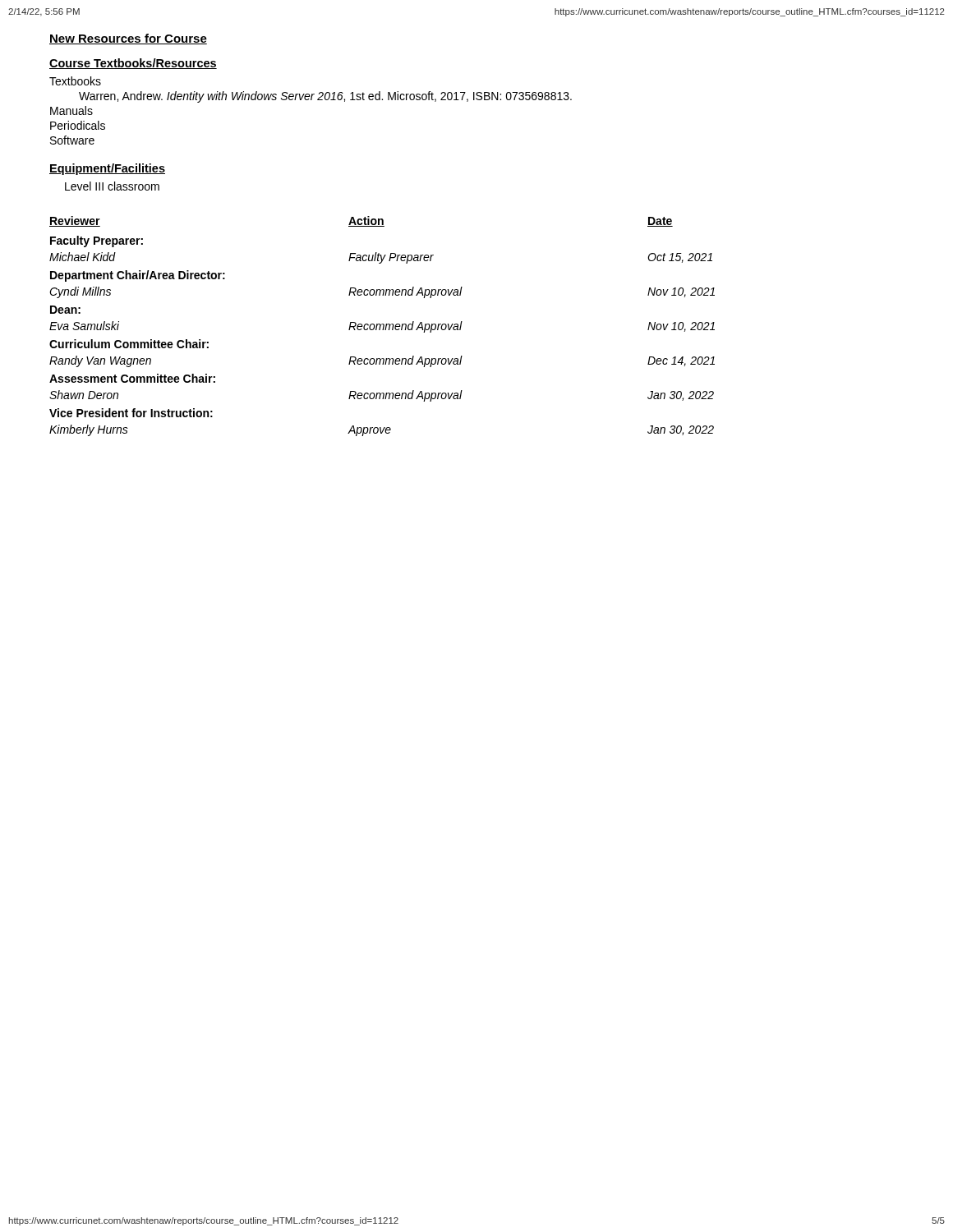Click on the text starting "Level III classroom"
Screen dimensions: 1232x953
(x=112, y=186)
